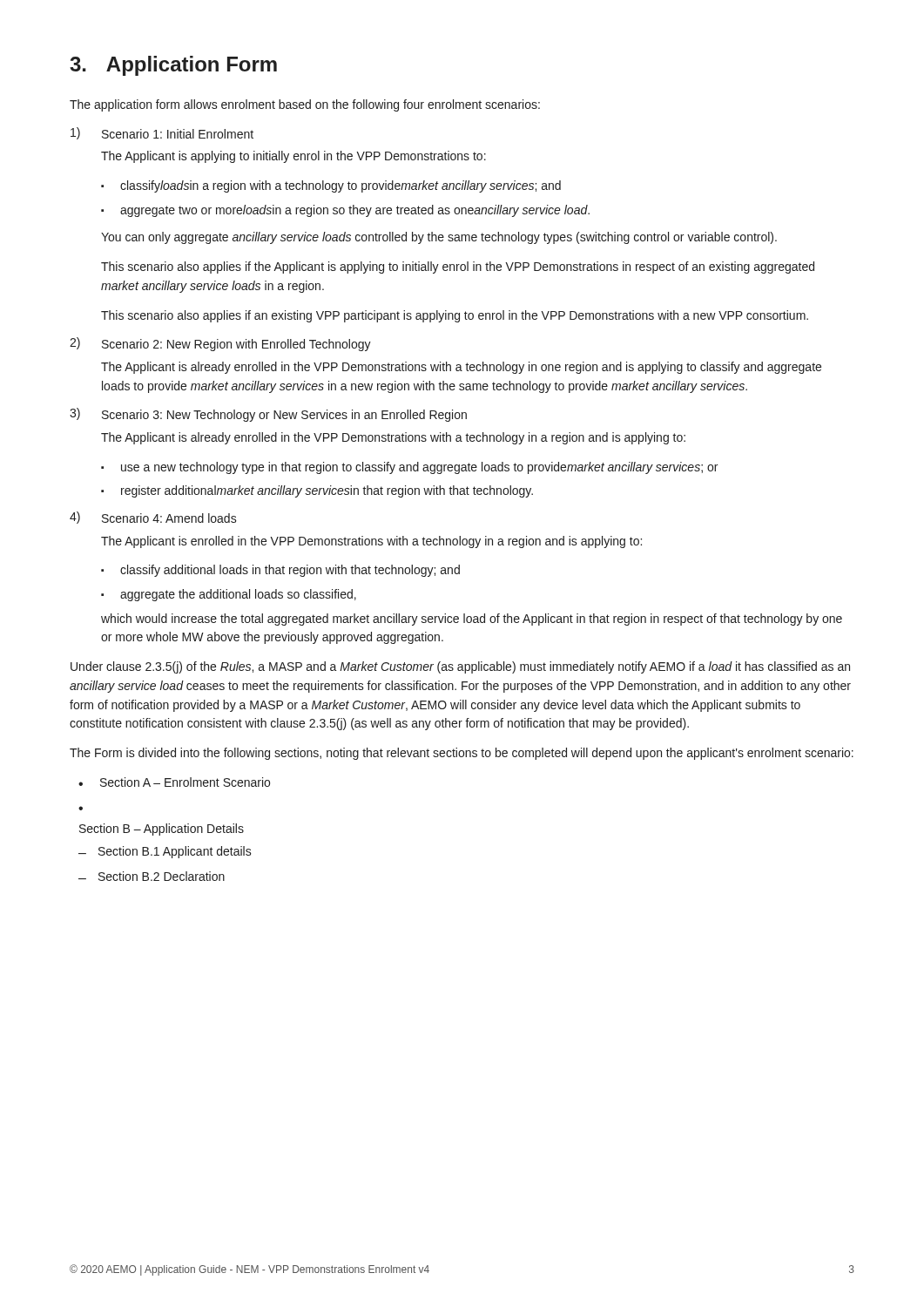Point to the block beginning "1) Scenario 1: Initial"
The image size is (924, 1307).
(162, 135)
